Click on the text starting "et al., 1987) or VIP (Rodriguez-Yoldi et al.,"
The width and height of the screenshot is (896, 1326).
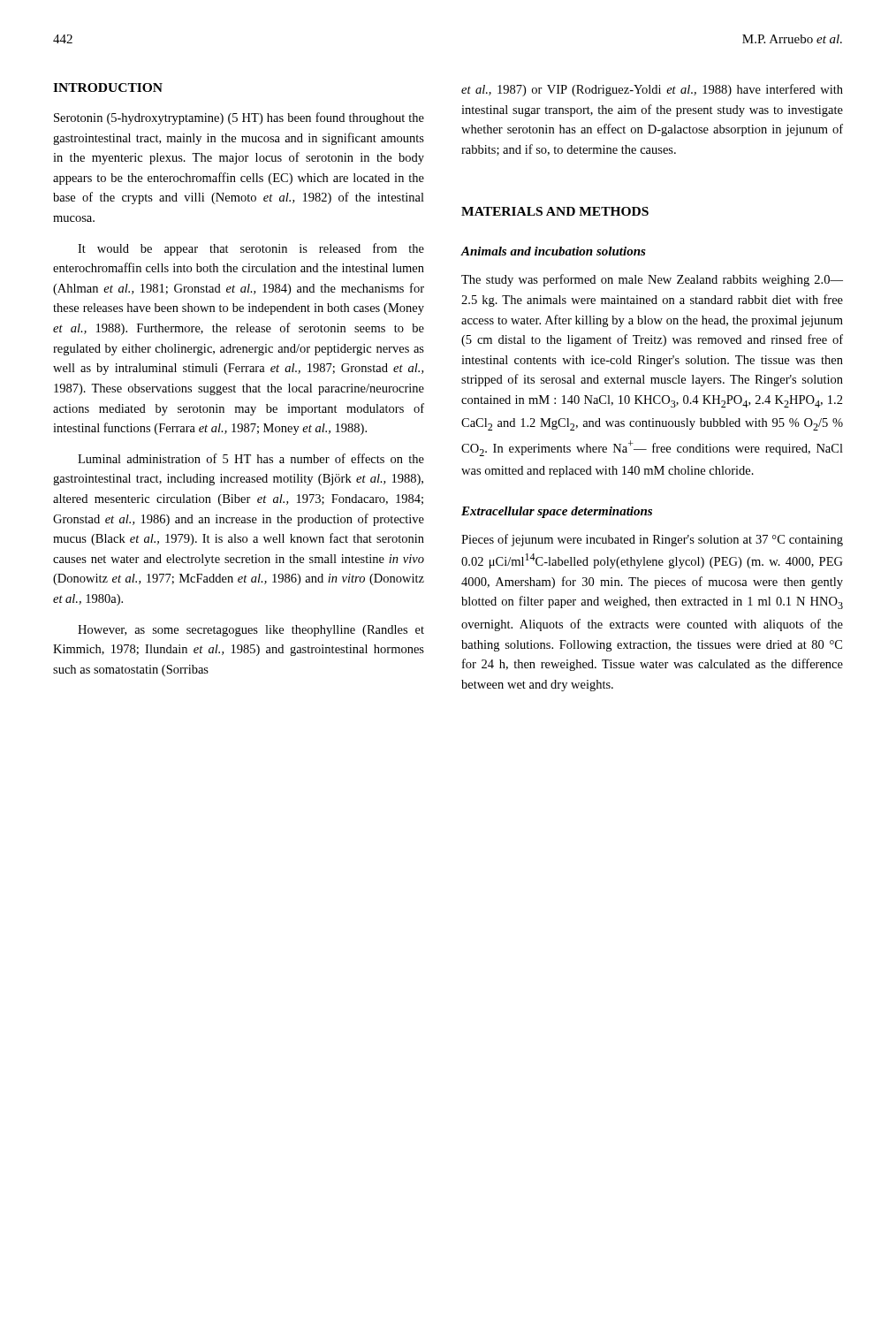pyautogui.click(x=652, y=119)
